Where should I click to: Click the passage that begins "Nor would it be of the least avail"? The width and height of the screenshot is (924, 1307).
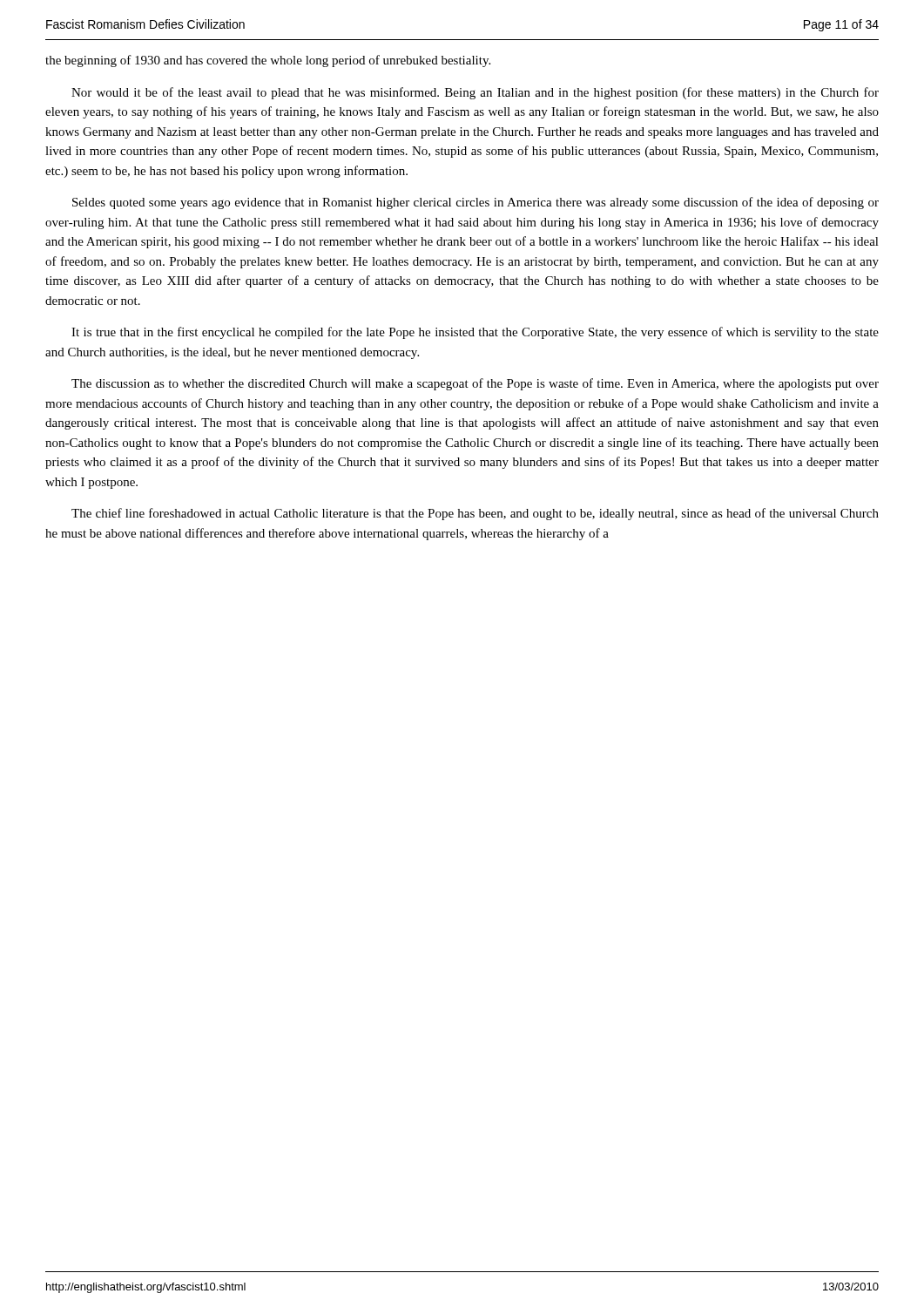[x=462, y=131]
